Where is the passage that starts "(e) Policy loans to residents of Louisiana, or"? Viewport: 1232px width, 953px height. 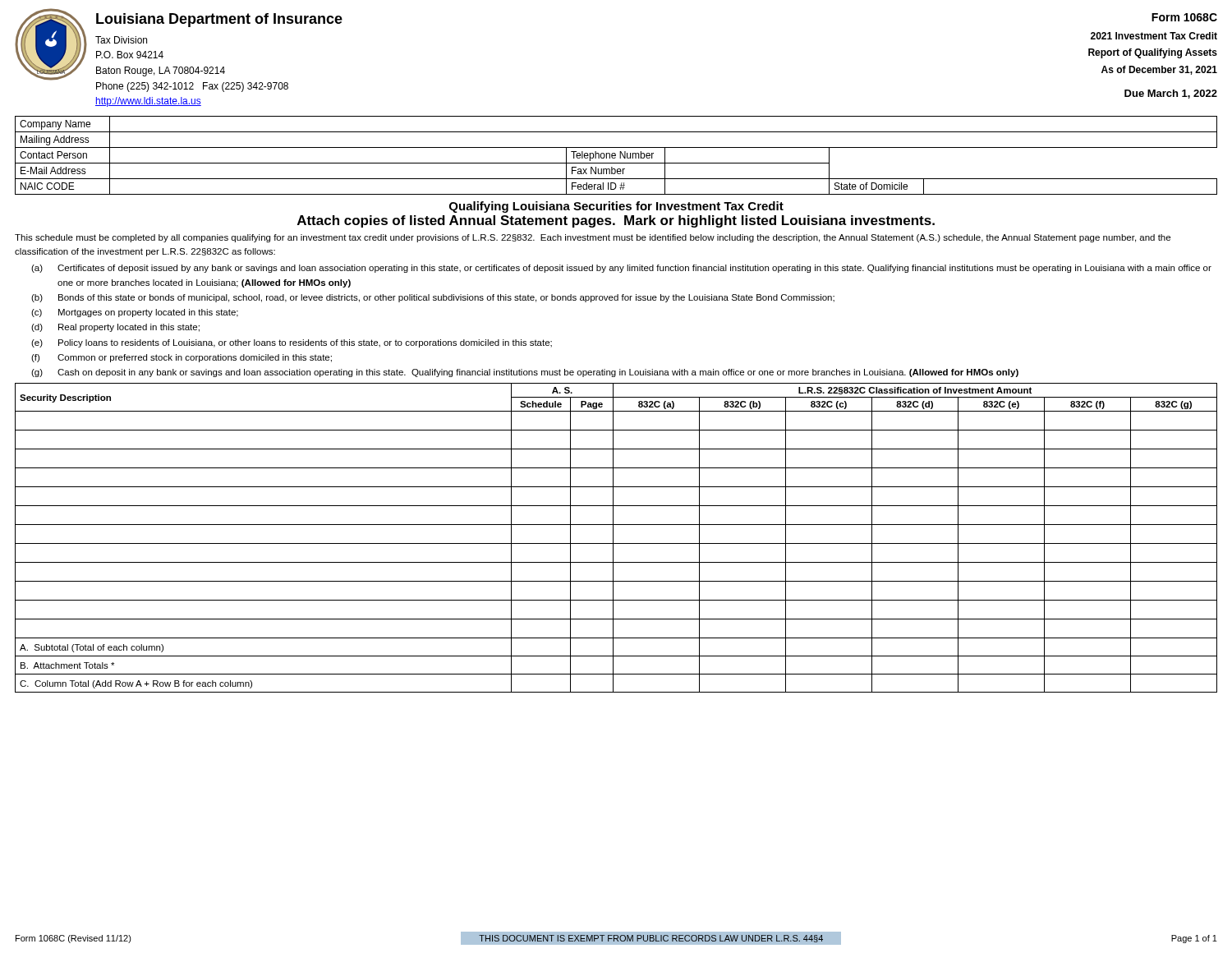click(x=292, y=343)
